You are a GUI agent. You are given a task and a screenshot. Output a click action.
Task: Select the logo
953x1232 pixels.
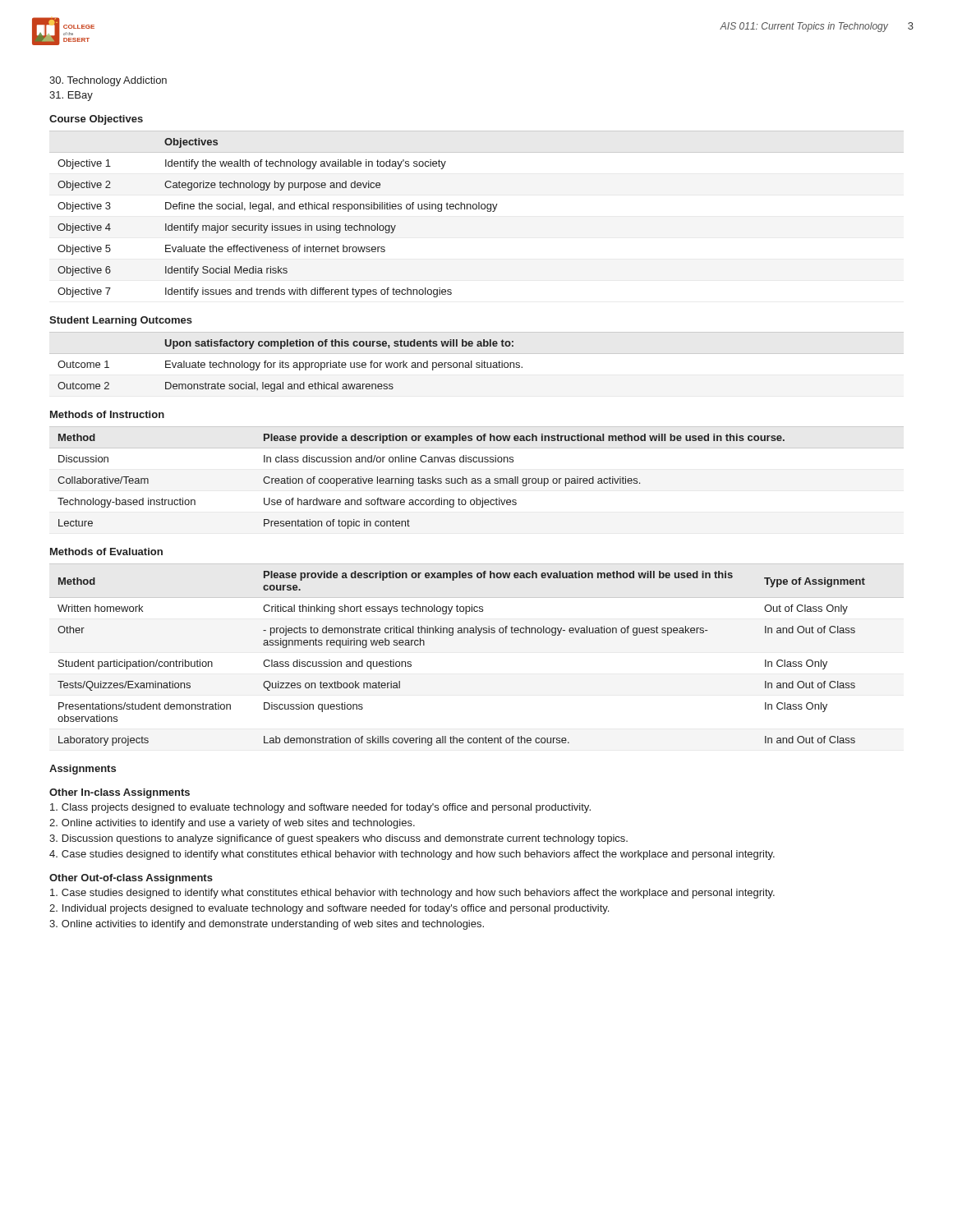tap(62, 36)
